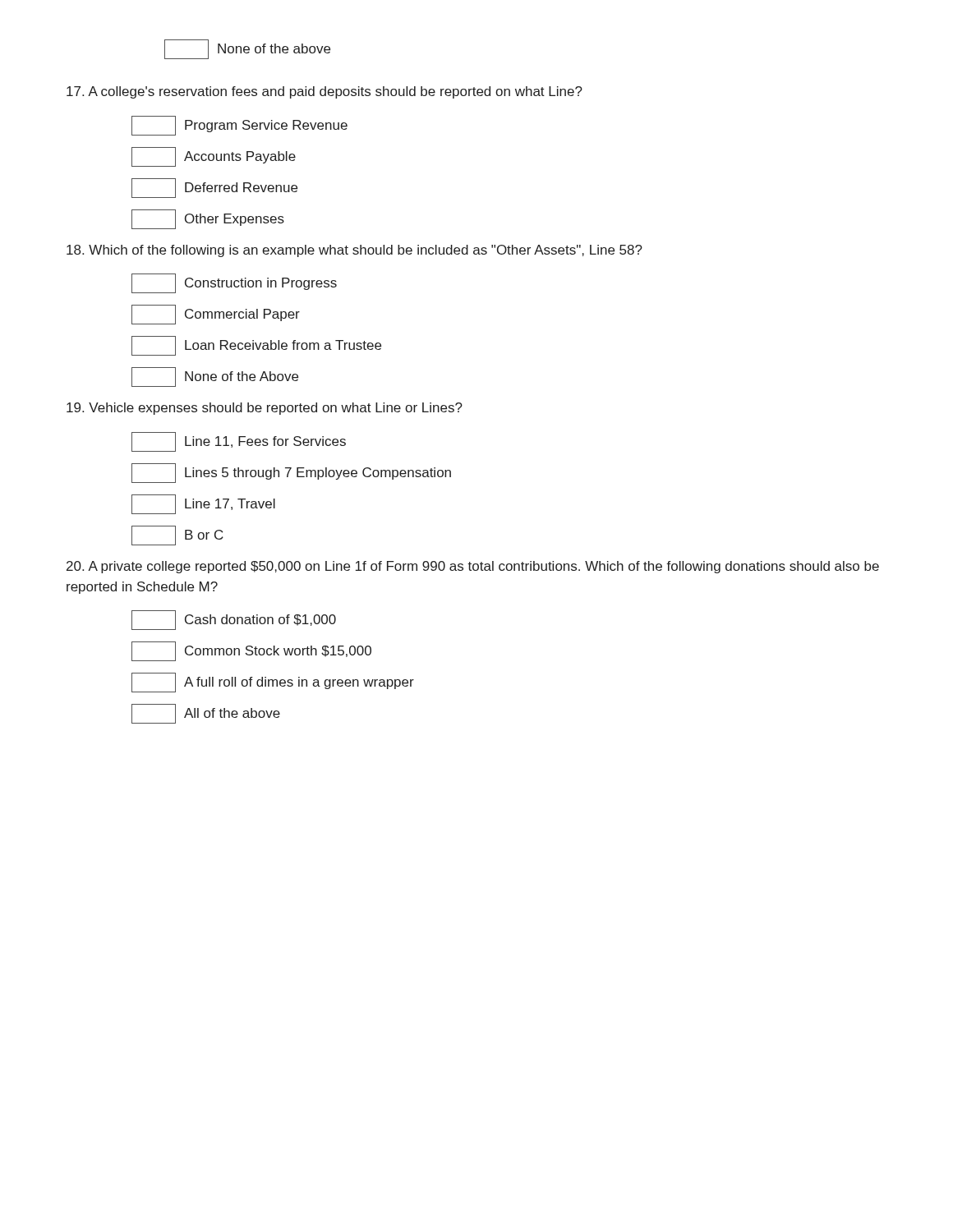The image size is (953, 1232).
Task: Select the text starting "None of the above"
Action: tap(248, 49)
